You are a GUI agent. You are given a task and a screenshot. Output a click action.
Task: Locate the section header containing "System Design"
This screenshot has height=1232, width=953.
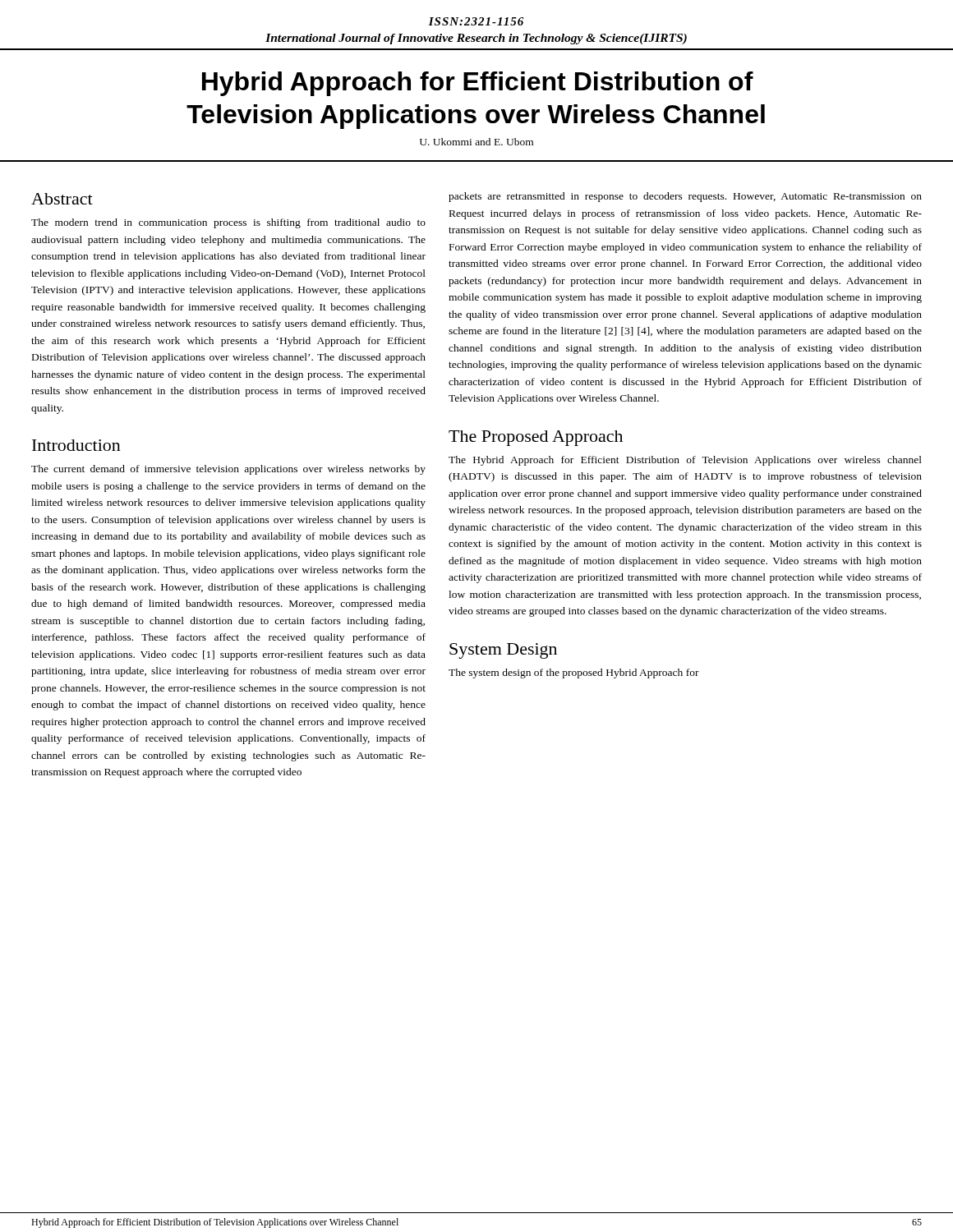click(x=503, y=648)
